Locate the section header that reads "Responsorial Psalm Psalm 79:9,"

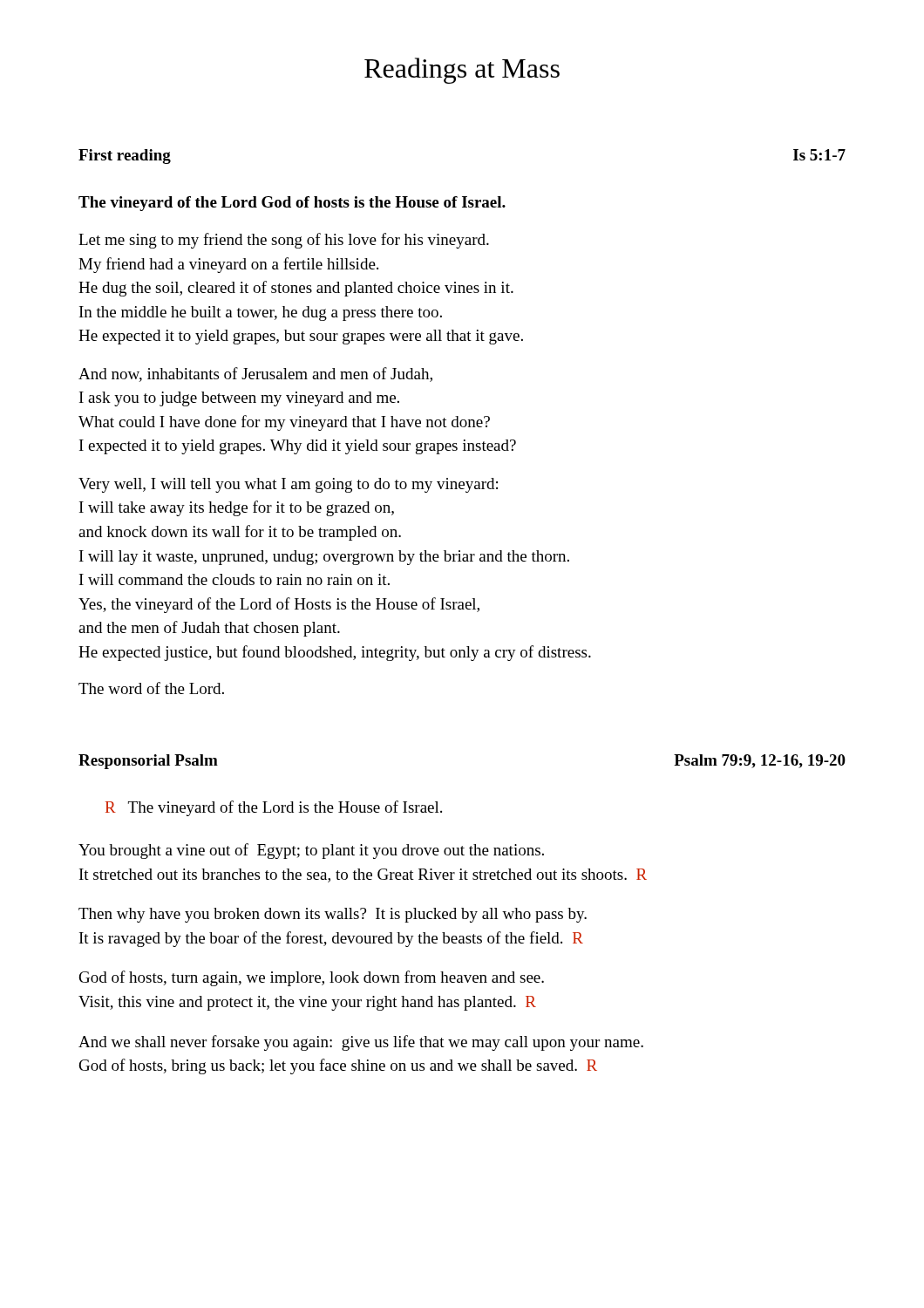(145, 762)
